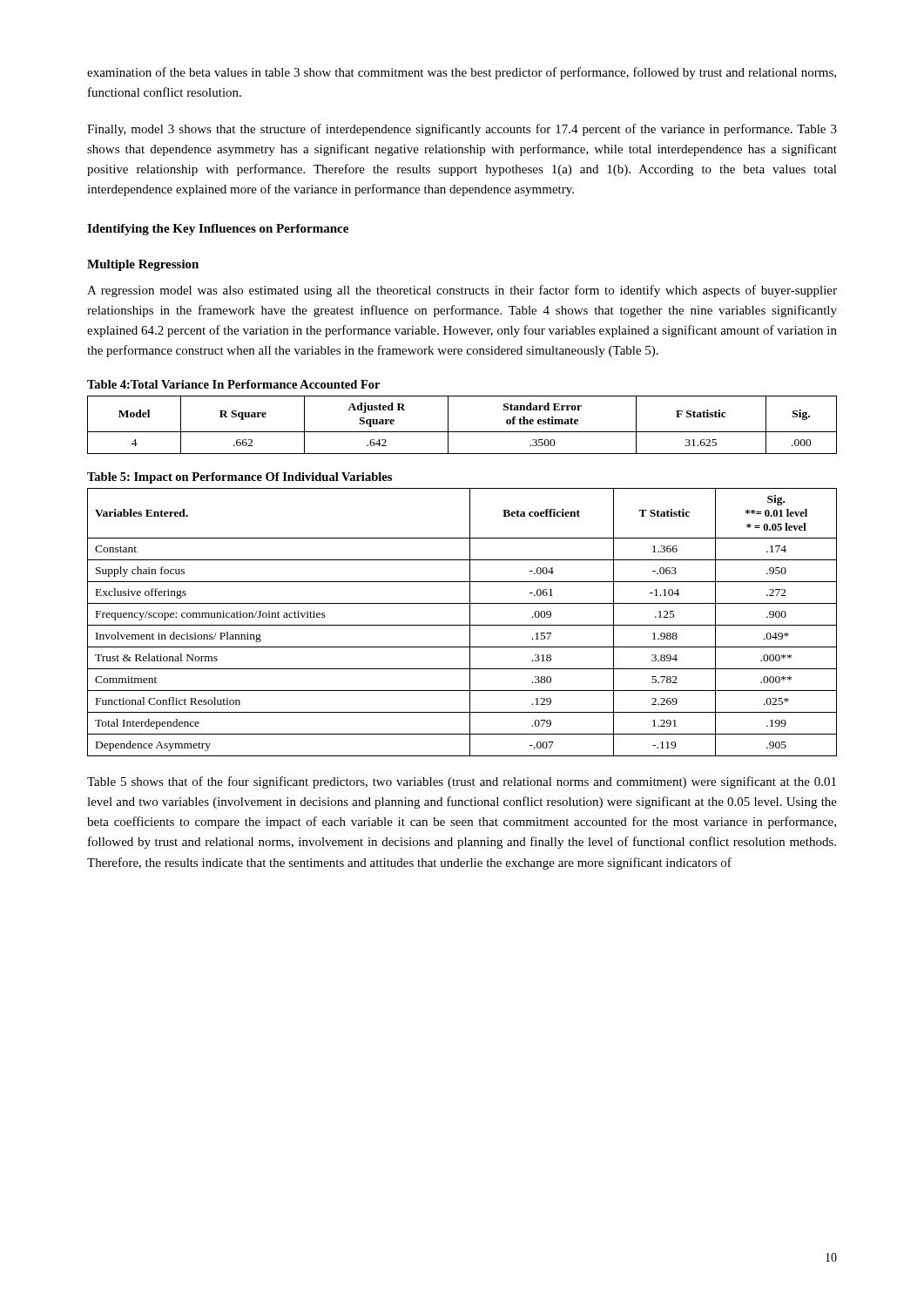The height and width of the screenshot is (1307, 924).
Task: Locate the section header with the text "Multiple Regression"
Action: click(x=143, y=264)
